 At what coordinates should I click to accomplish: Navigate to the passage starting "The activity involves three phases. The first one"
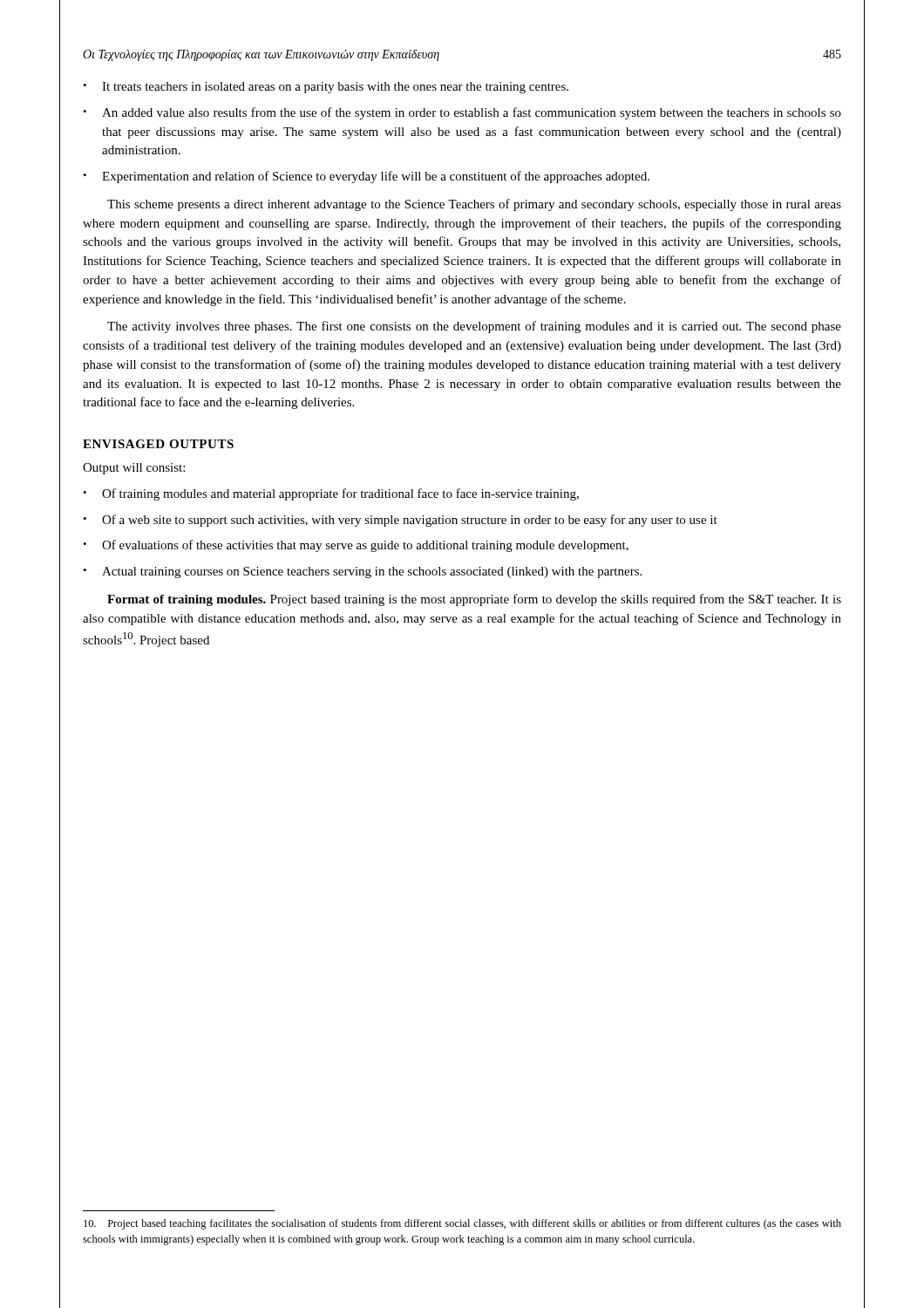[x=462, y=364]
